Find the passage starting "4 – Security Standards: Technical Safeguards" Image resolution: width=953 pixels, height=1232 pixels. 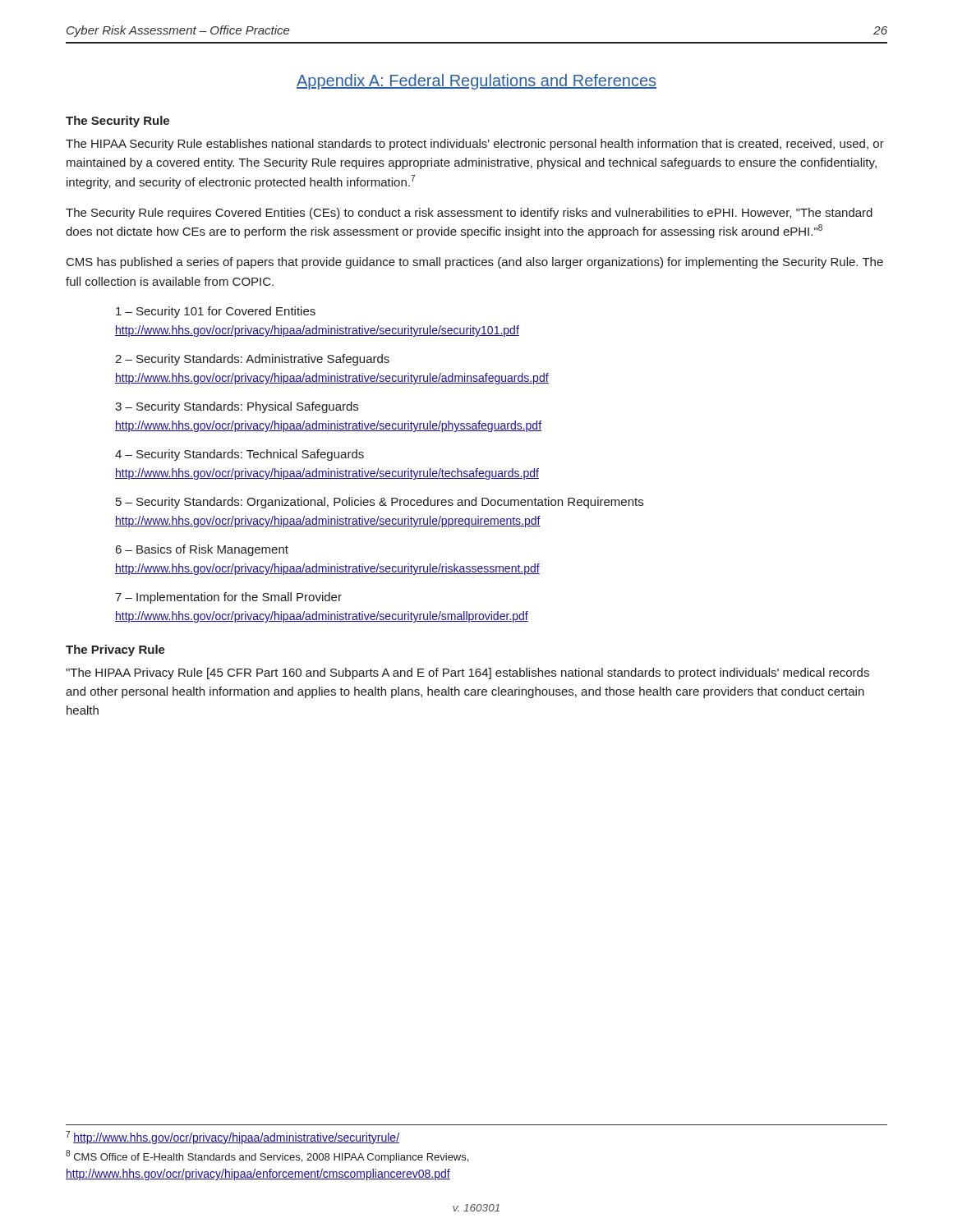[x=501, y=462]
